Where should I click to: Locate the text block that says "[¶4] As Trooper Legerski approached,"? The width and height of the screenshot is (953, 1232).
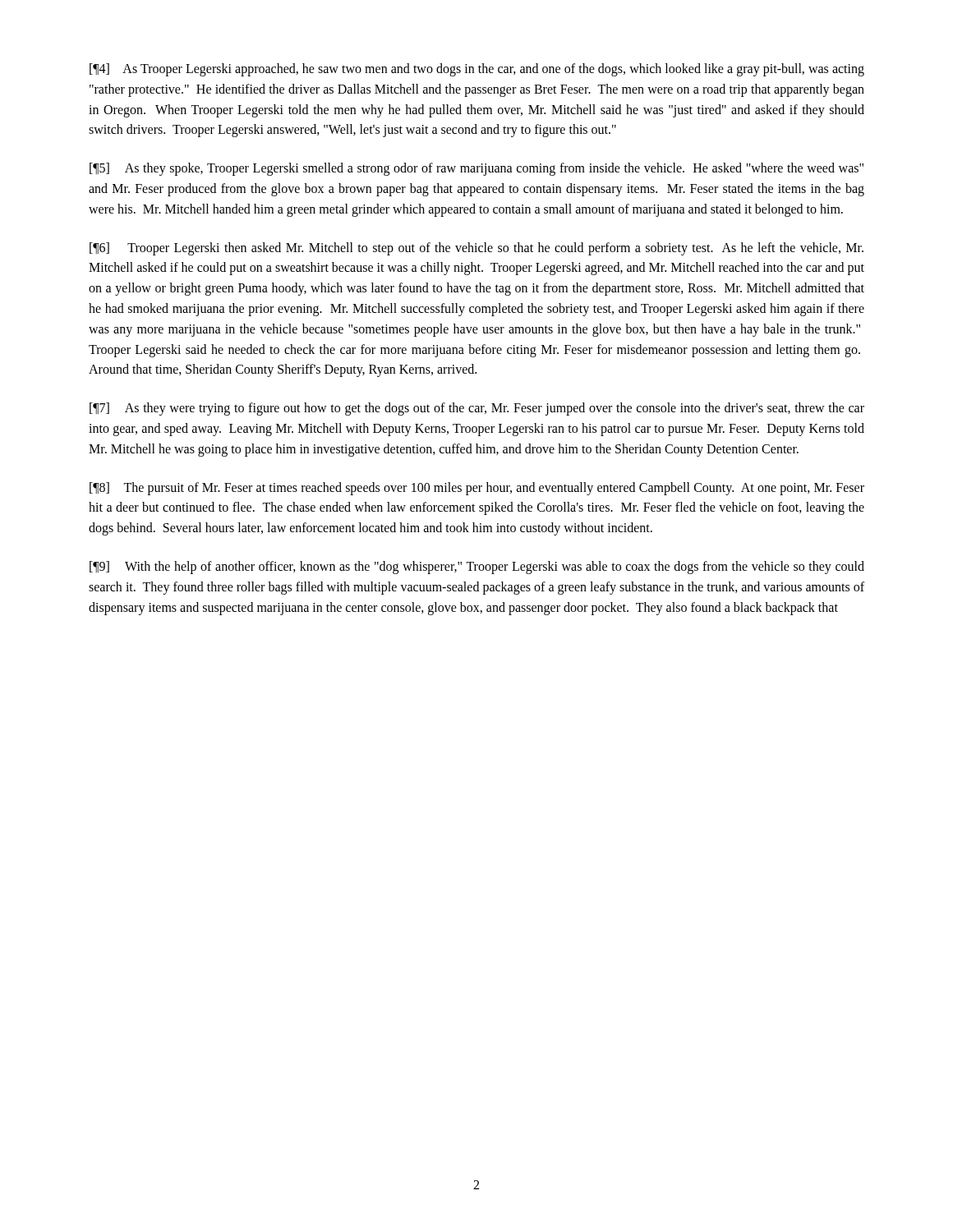476,99
